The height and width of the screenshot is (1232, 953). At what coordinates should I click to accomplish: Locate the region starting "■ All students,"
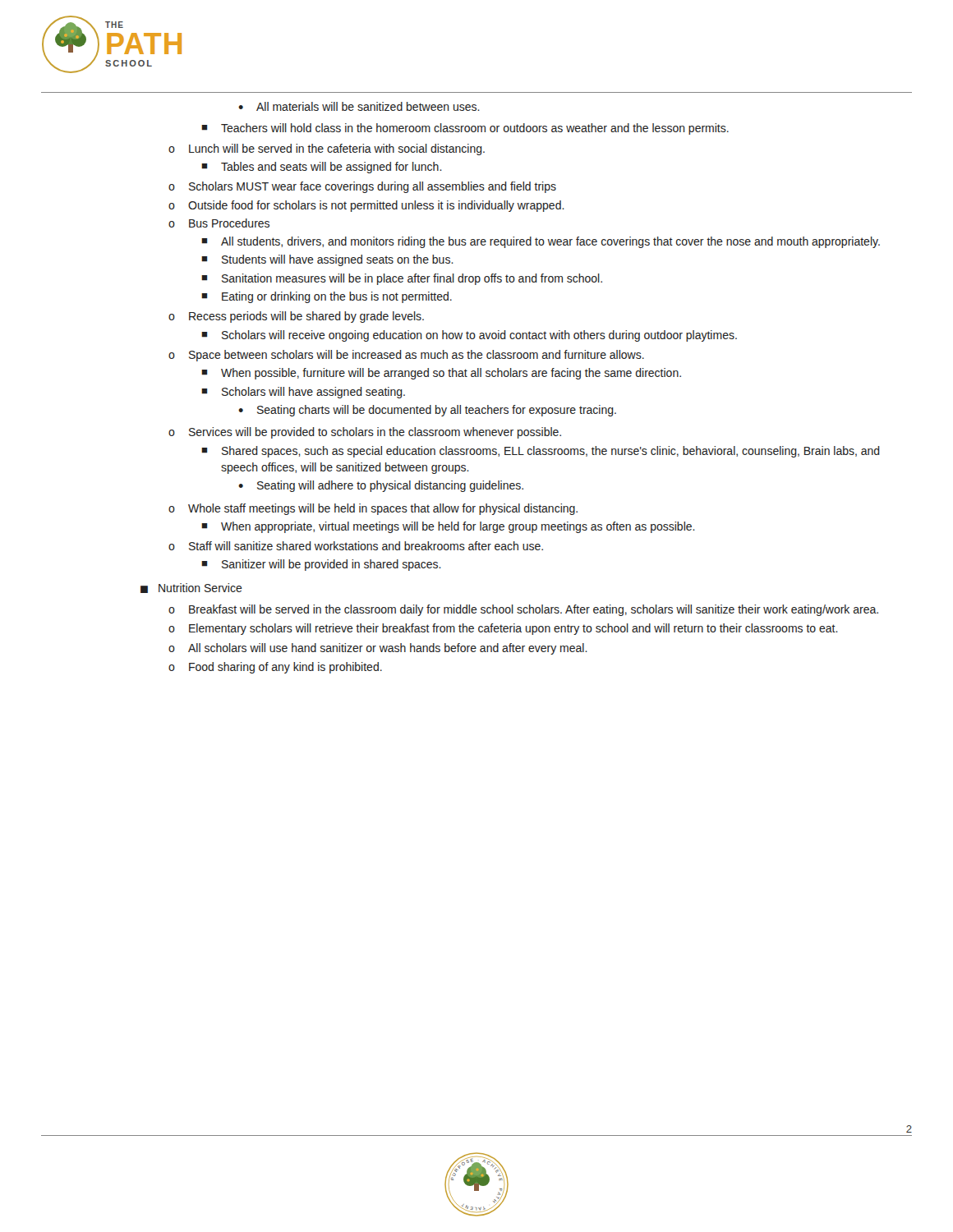coord(557,242)
